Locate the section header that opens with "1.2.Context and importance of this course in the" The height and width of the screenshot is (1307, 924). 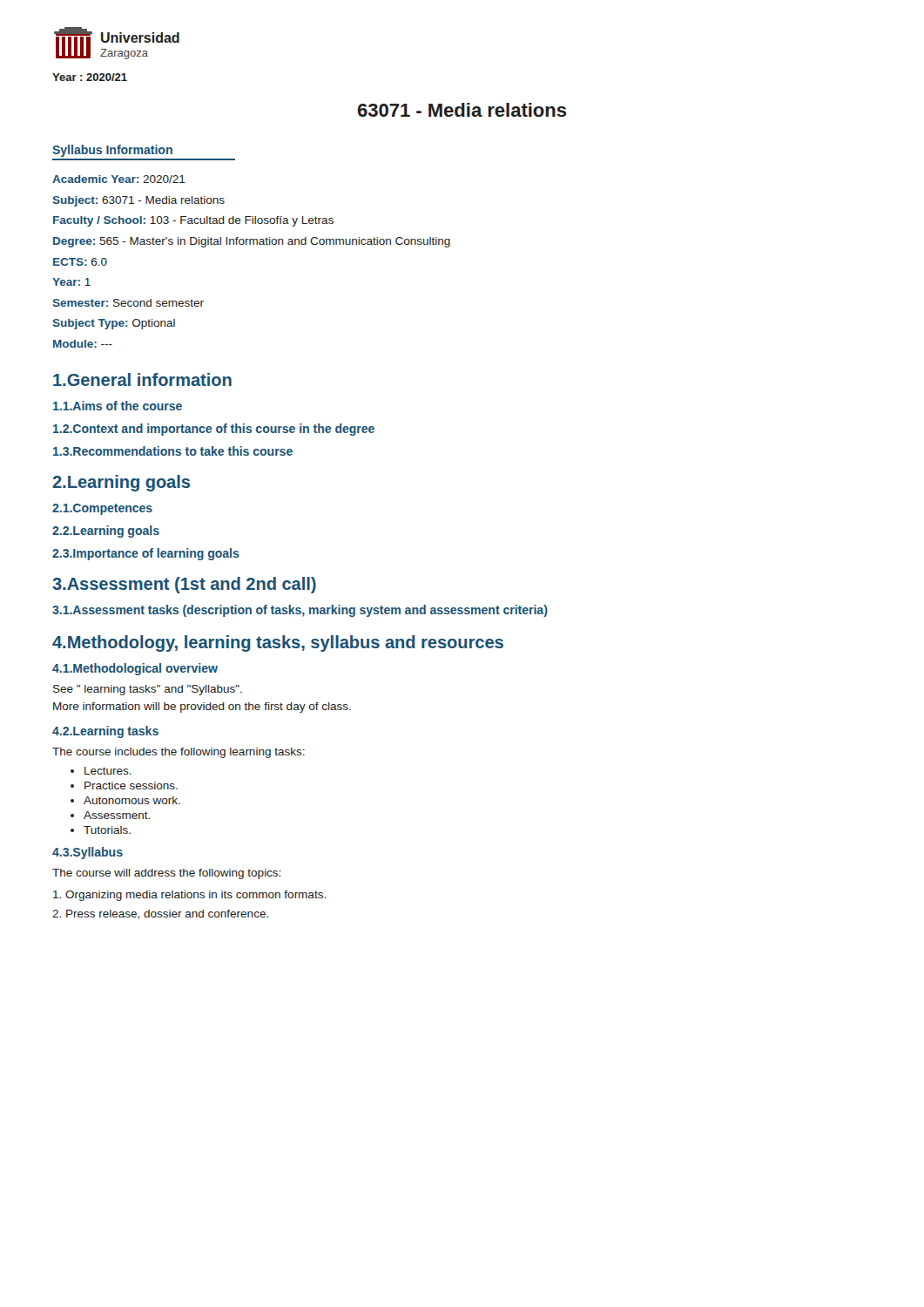coord(214,428)
